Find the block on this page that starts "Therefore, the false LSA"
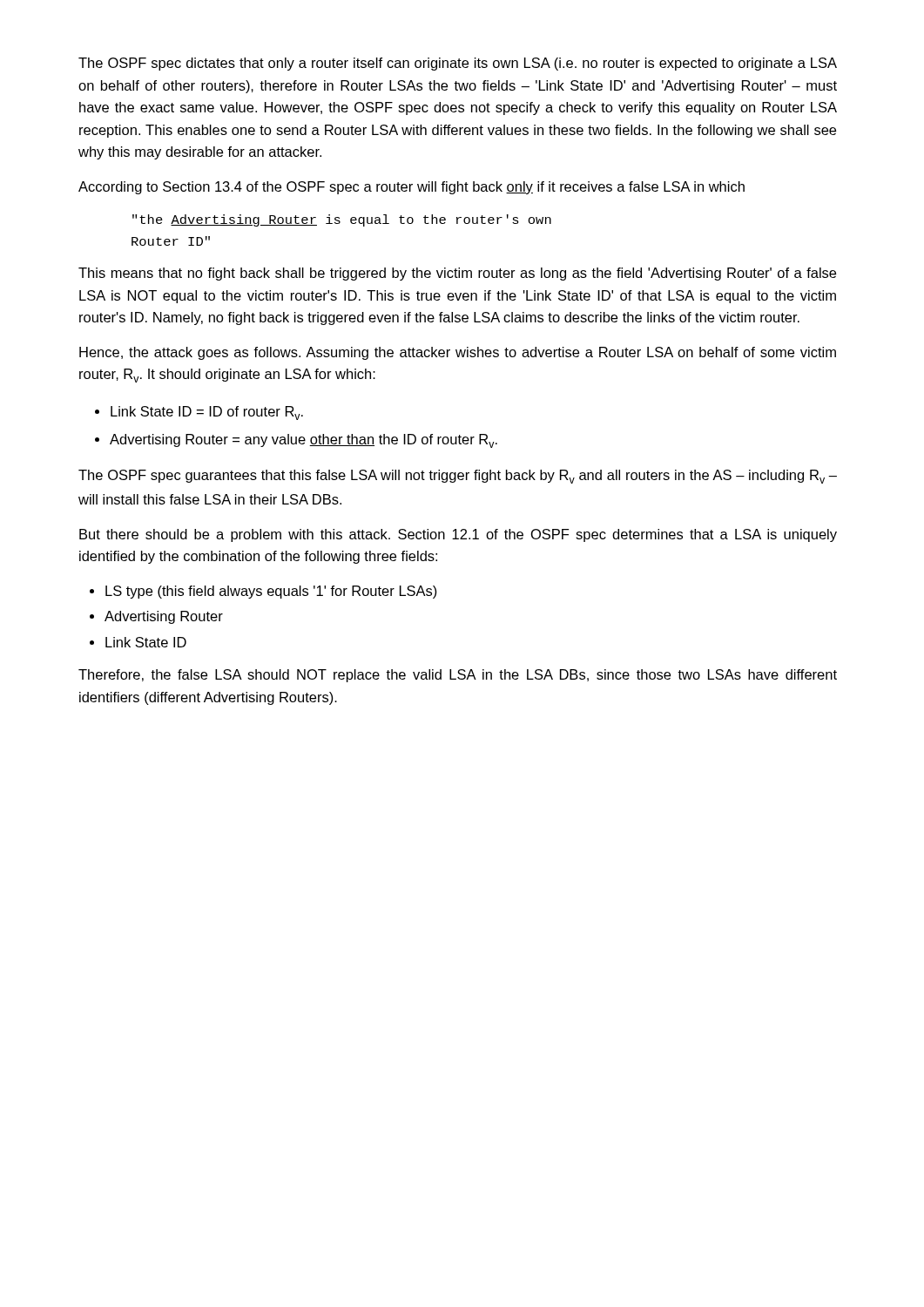Viewport: 924px width, 1307px height. tap(458, 686)
